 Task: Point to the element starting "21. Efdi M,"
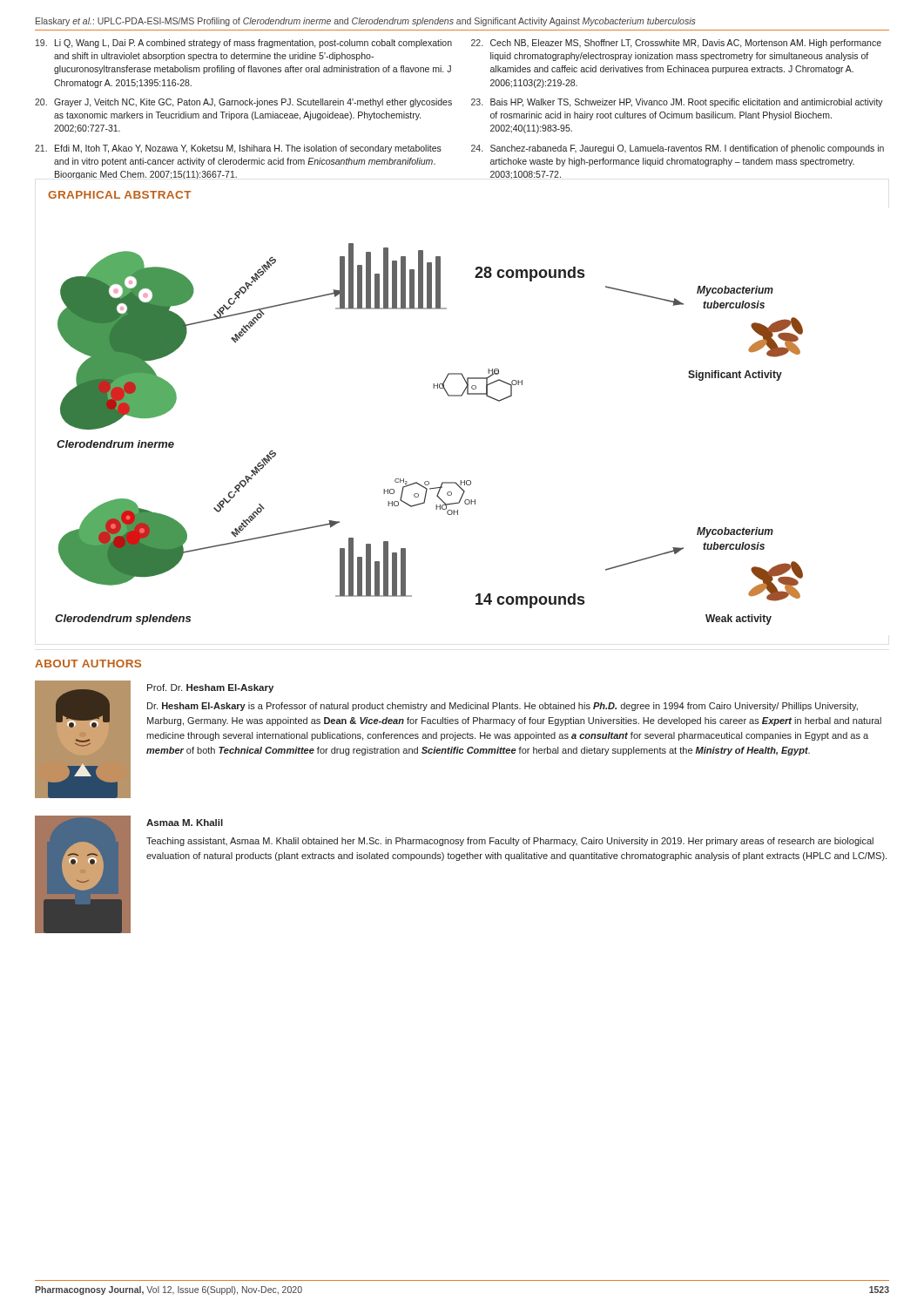[x=244, y=162]
